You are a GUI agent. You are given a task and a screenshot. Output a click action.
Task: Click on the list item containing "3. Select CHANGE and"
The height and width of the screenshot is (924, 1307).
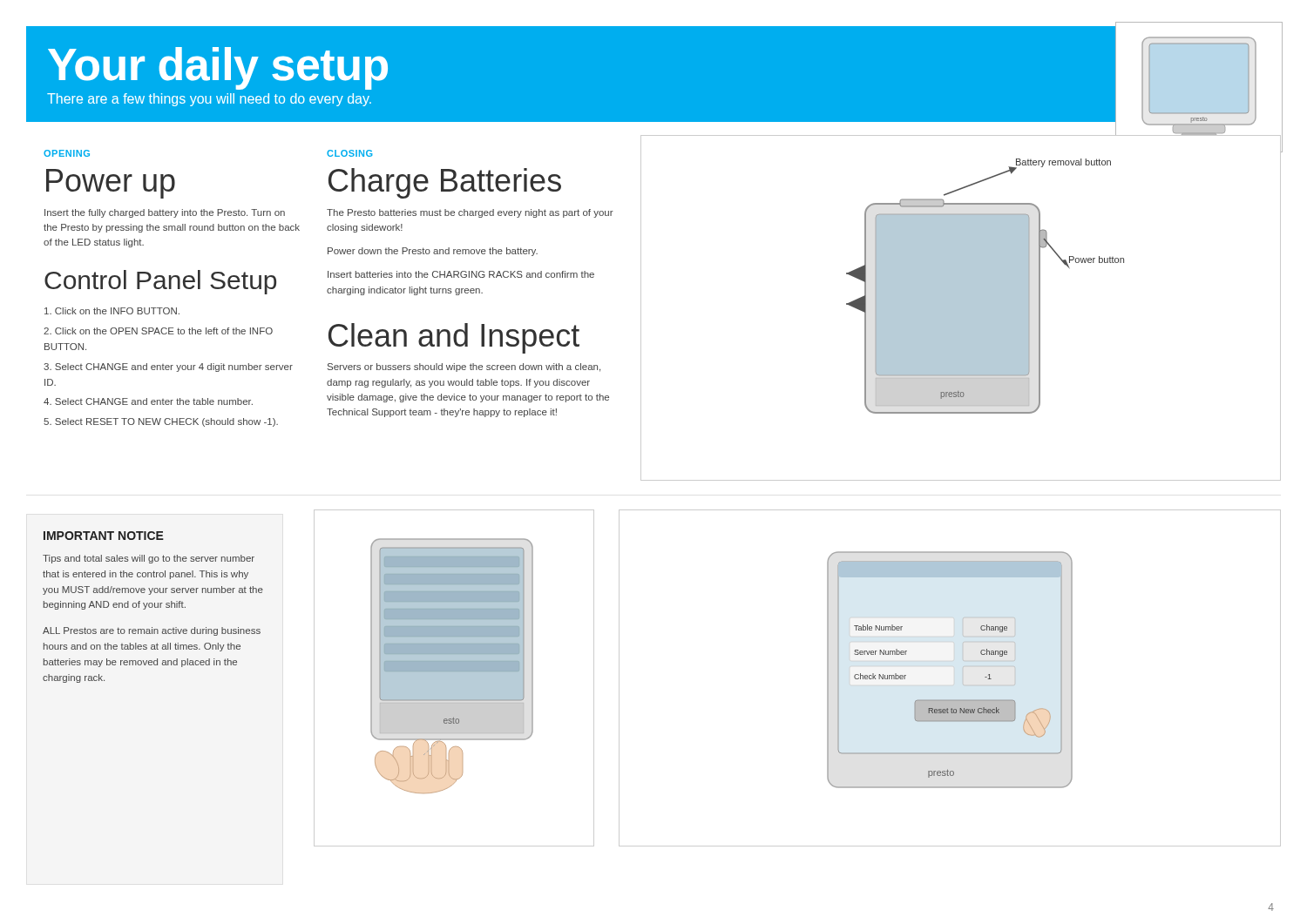[168, 374]
